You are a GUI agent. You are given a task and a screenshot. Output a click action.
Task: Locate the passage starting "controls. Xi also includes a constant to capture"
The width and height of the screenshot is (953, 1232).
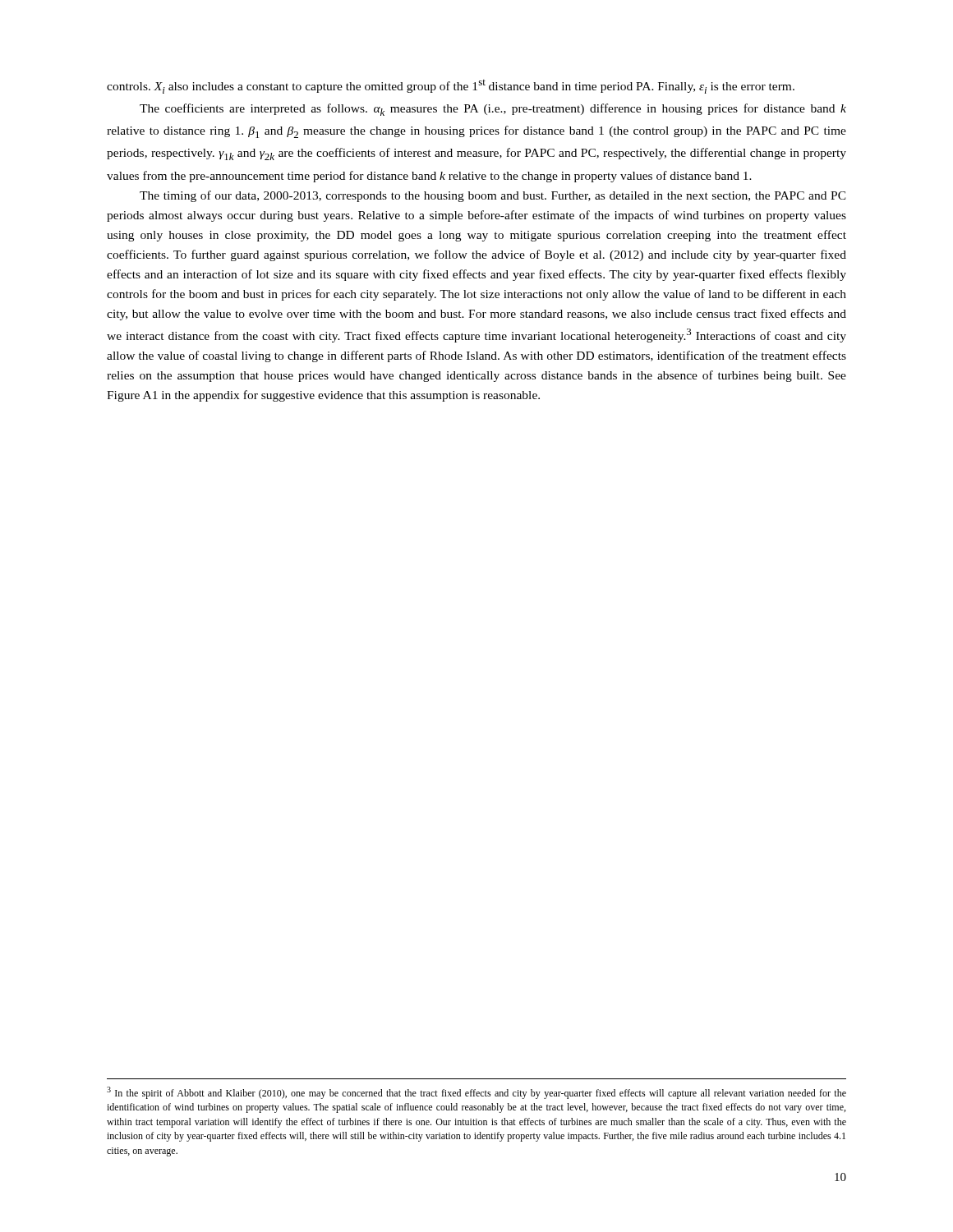tap(476, 239)
